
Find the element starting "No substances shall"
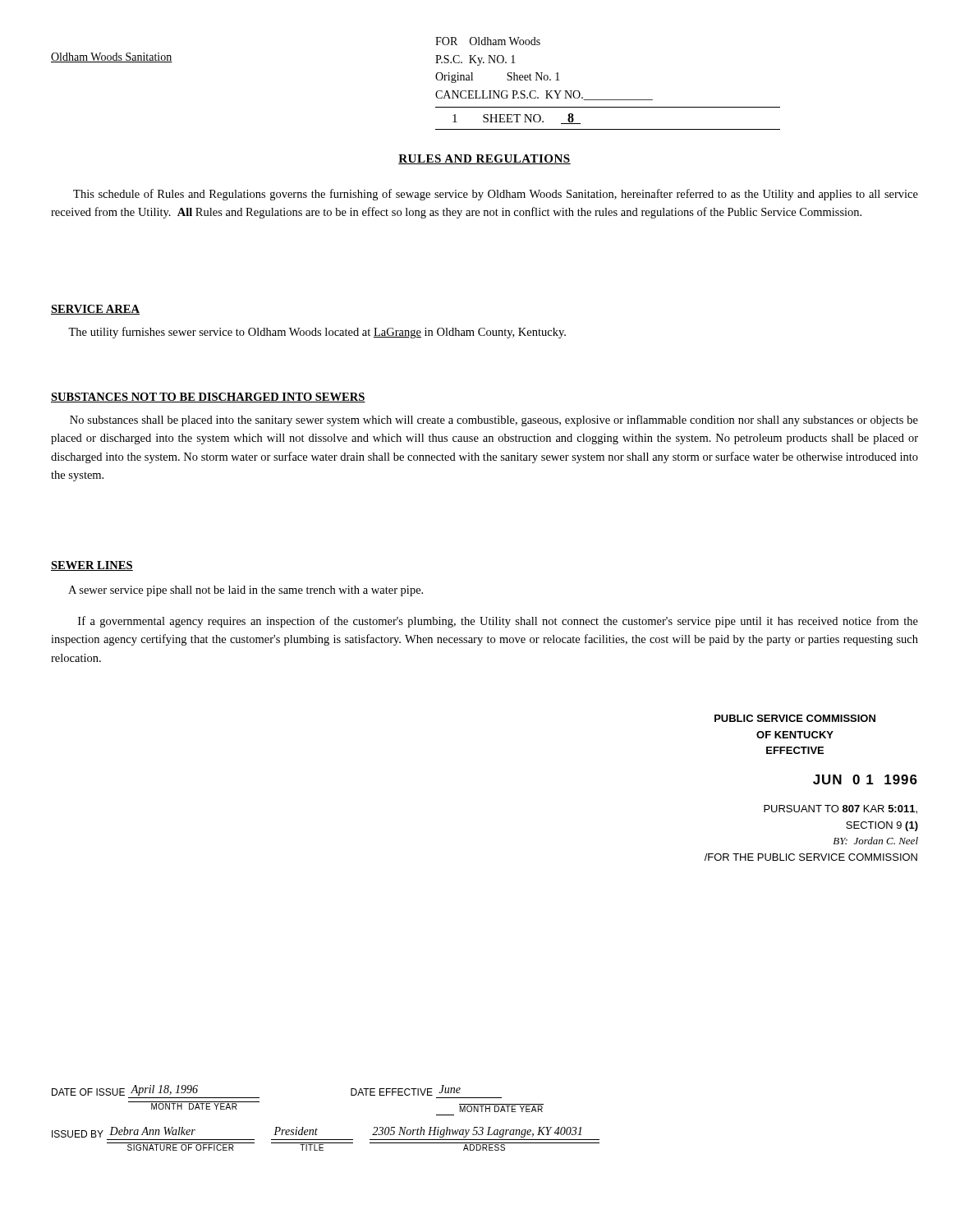(484, 447)
